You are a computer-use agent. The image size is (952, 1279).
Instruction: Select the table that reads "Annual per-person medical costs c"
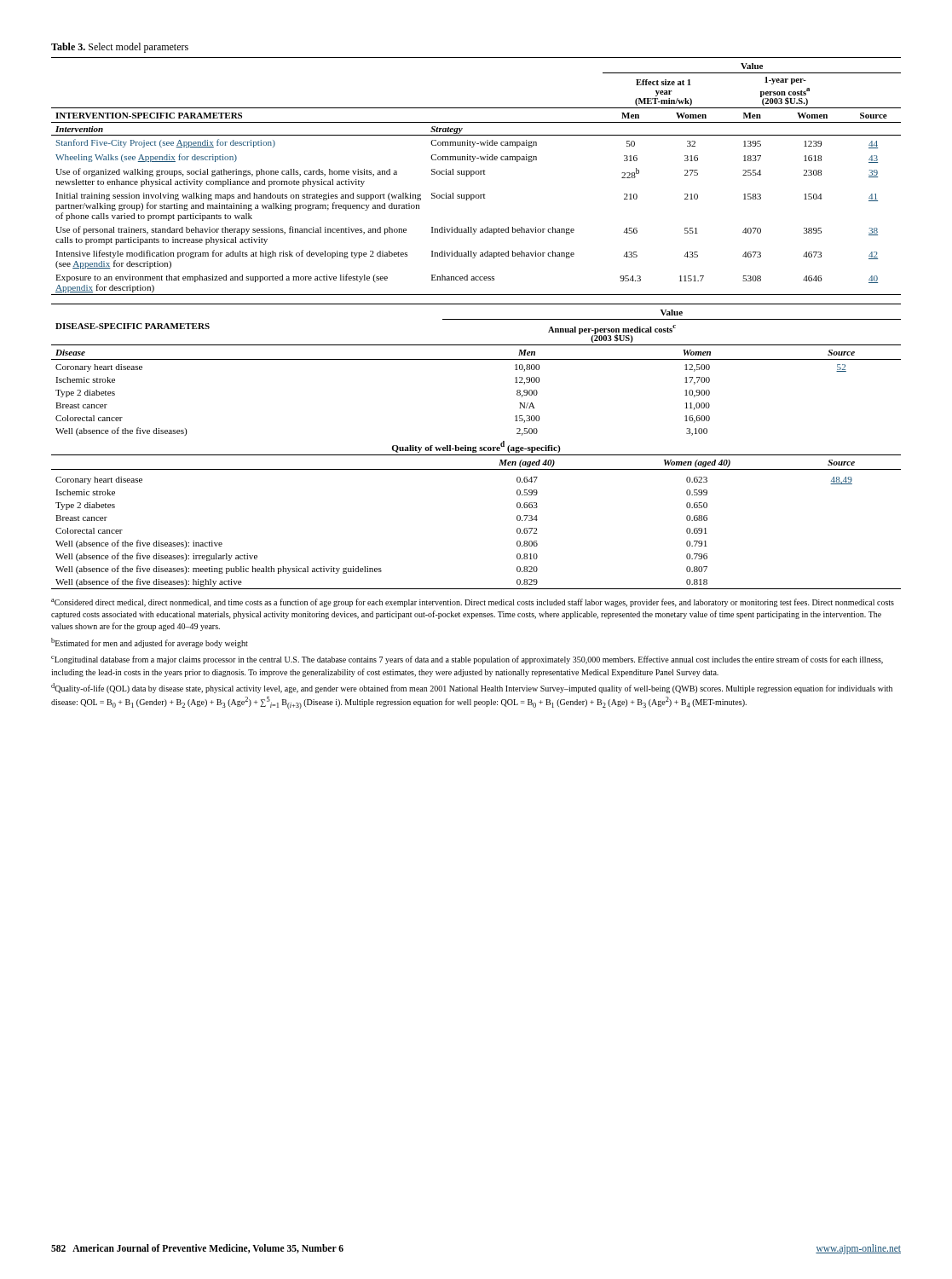pos(476,446)
